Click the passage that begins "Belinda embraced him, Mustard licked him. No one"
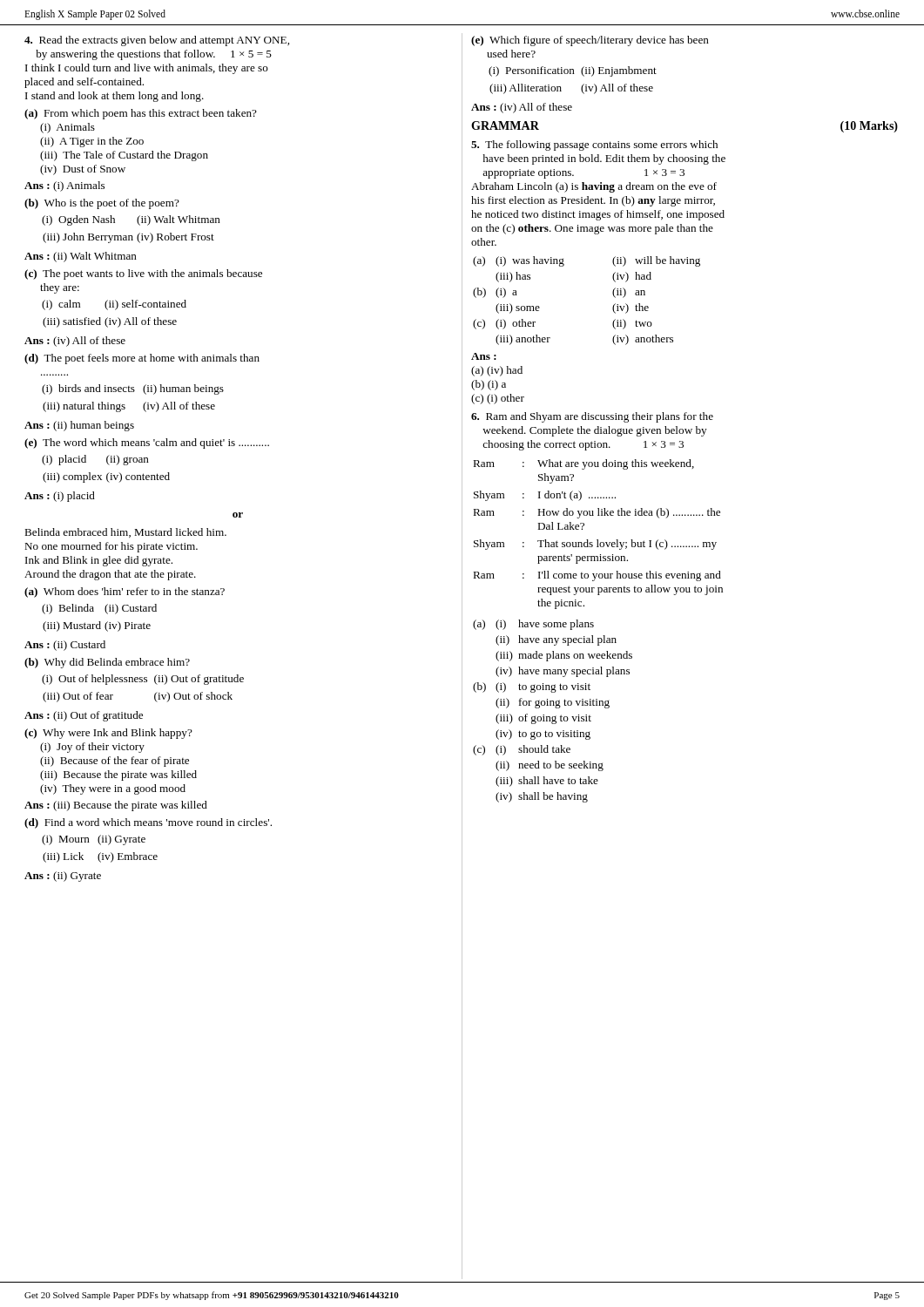Viewport: 924px width, 1307px height. tap(126, 553)
